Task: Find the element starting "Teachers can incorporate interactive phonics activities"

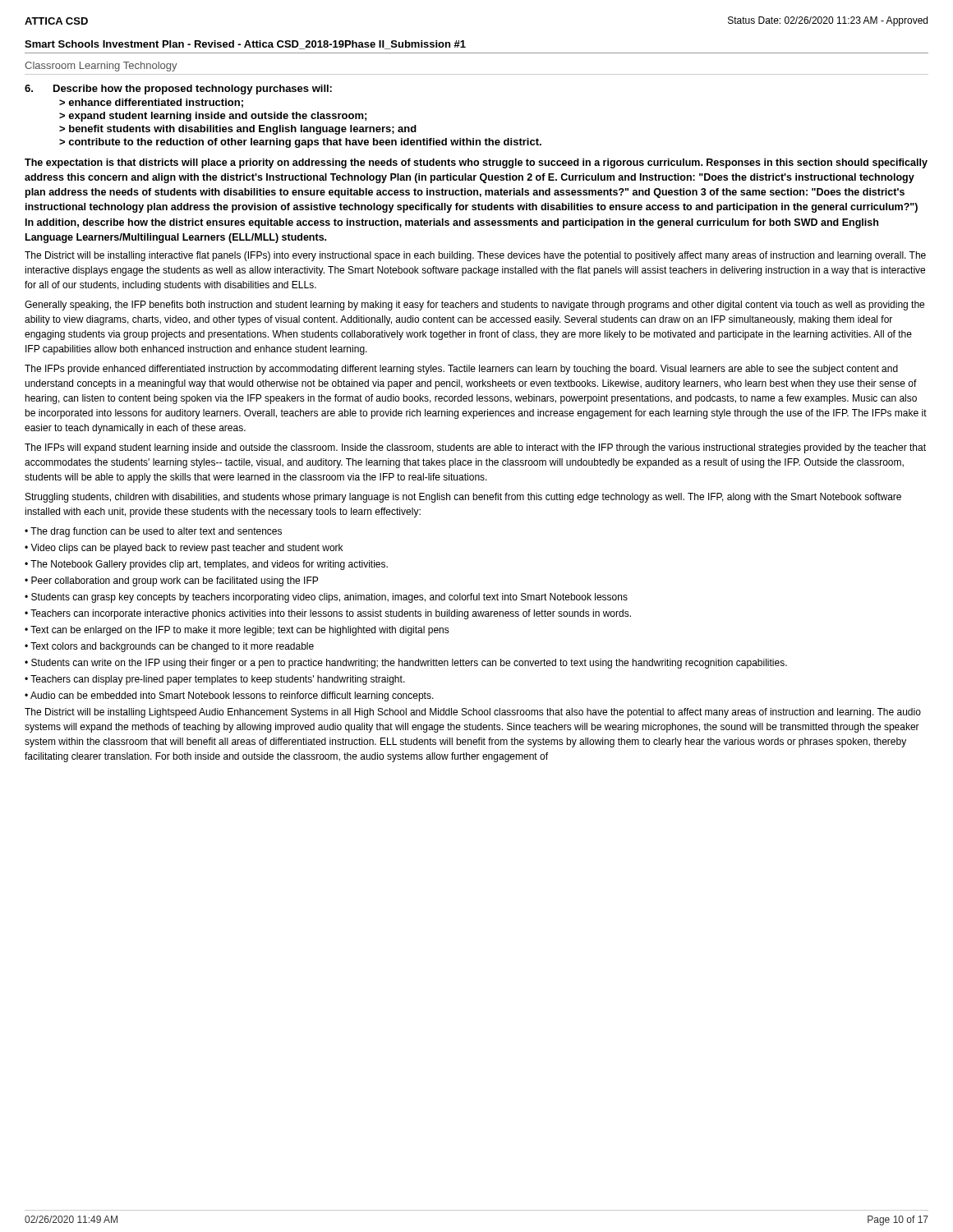Action: [331, 613]
